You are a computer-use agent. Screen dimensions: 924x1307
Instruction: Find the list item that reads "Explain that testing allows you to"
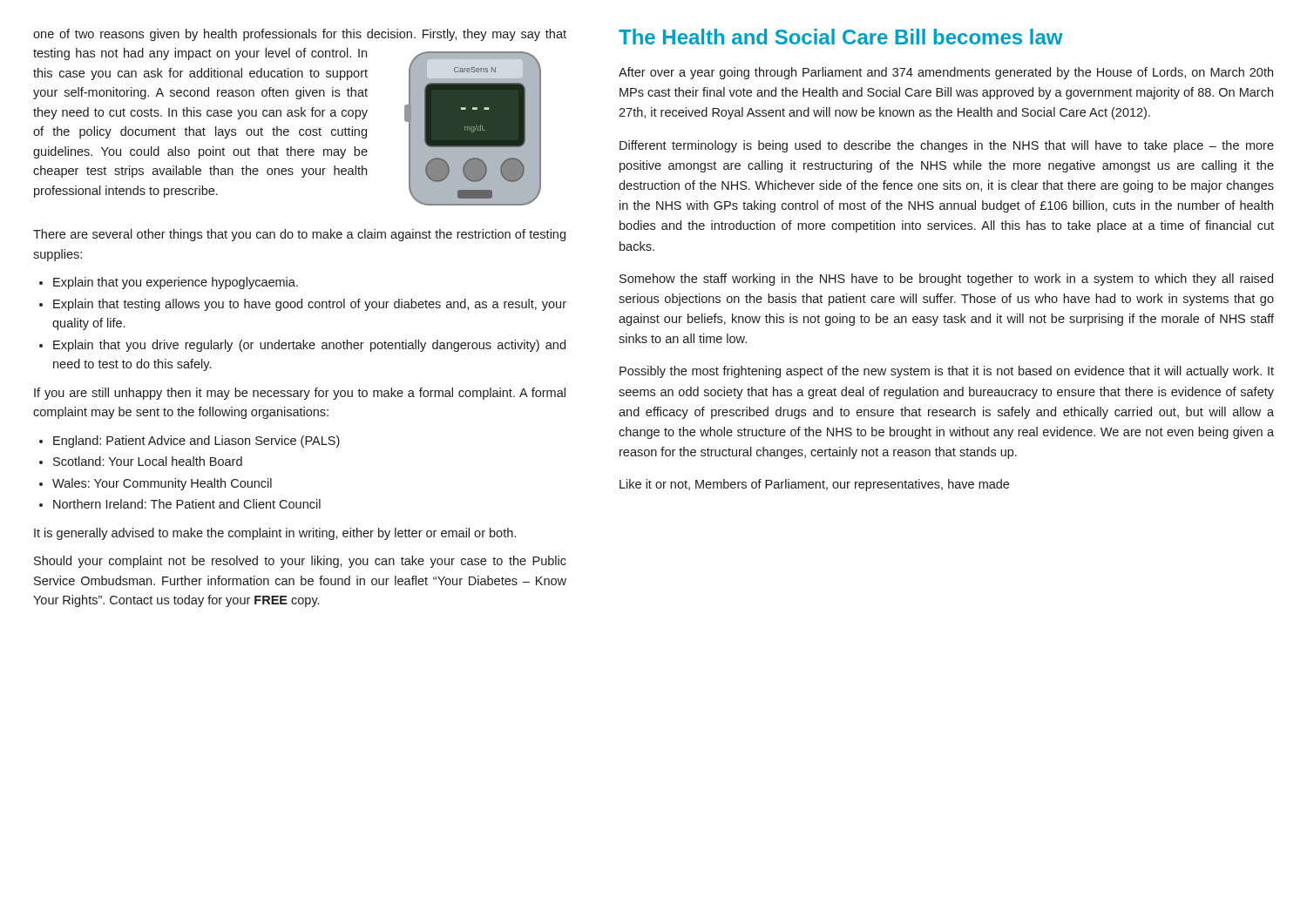[309, 314]
